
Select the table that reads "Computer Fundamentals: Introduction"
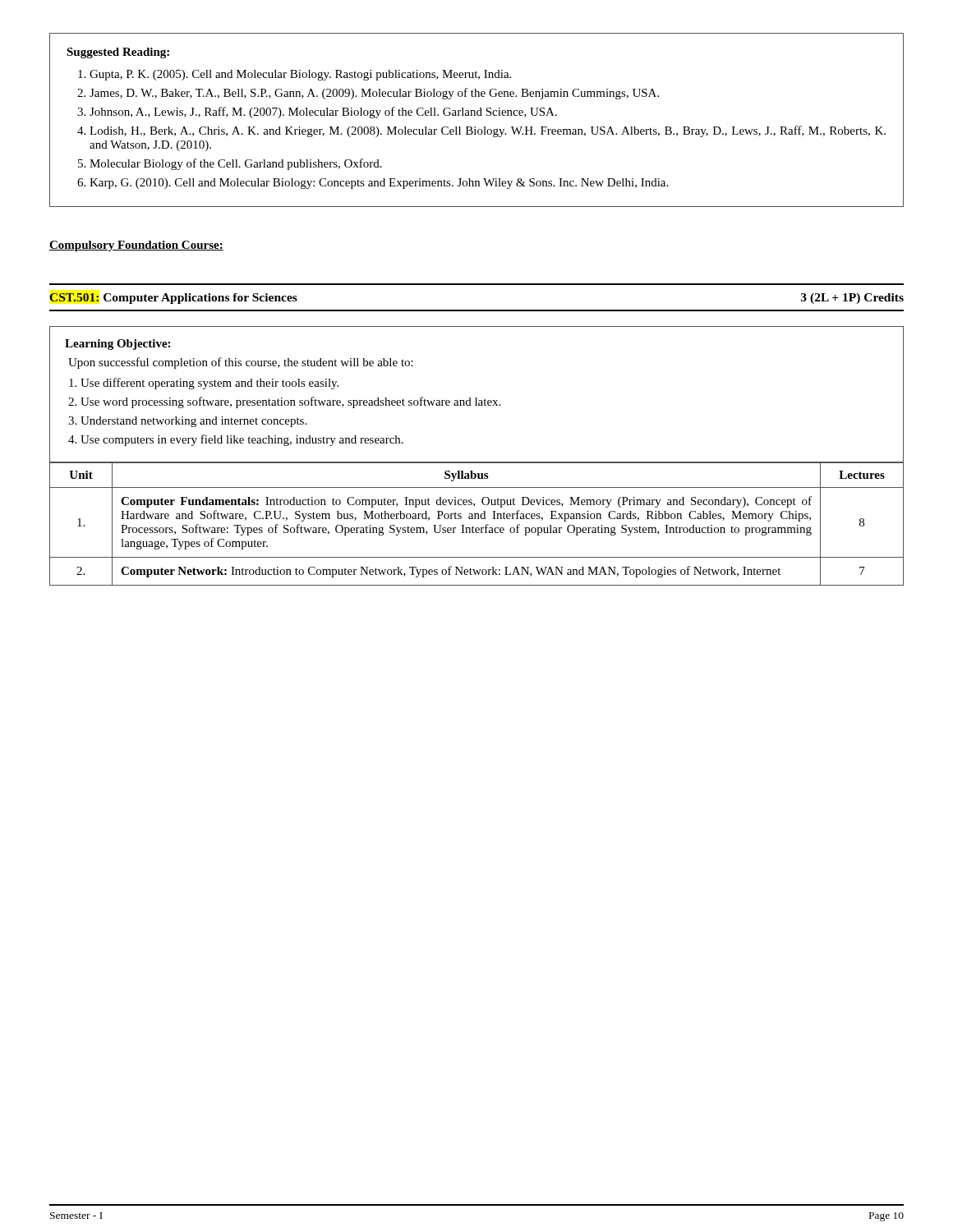pyautogui.click(x=476, y=524)
